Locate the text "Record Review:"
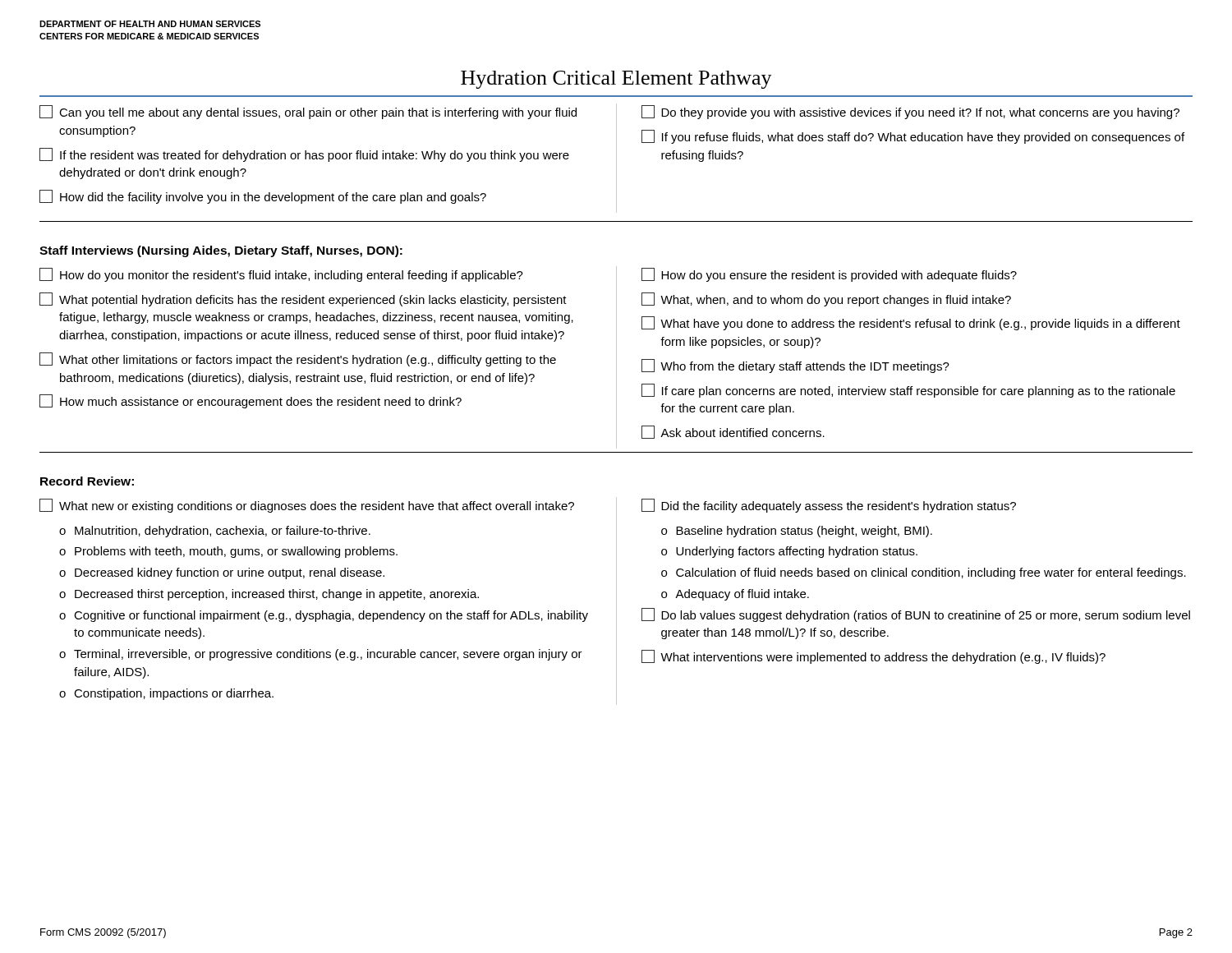Image resolution: width=1232 pixels, height=953 pixels. point(87,481)
